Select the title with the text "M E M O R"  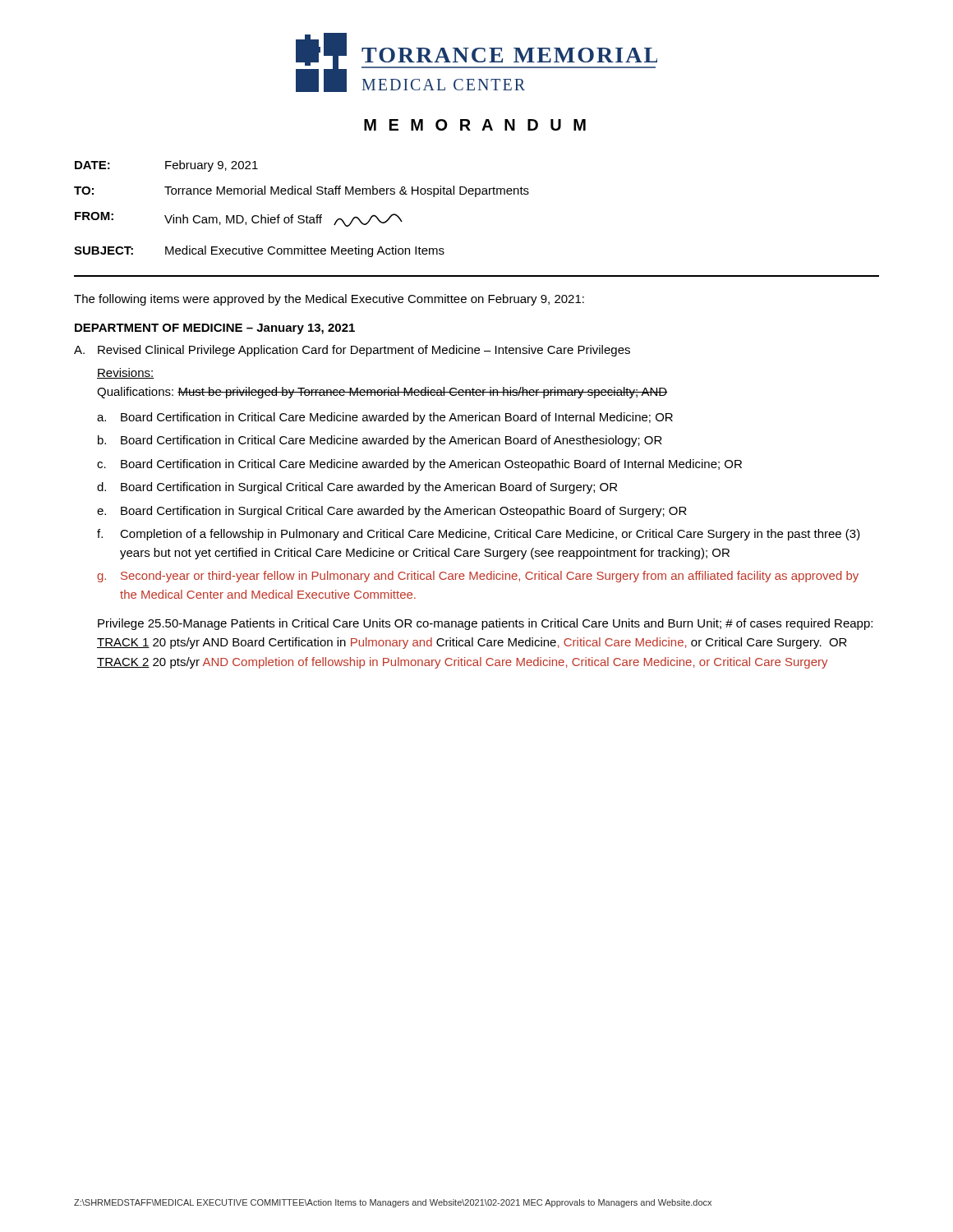476,125
